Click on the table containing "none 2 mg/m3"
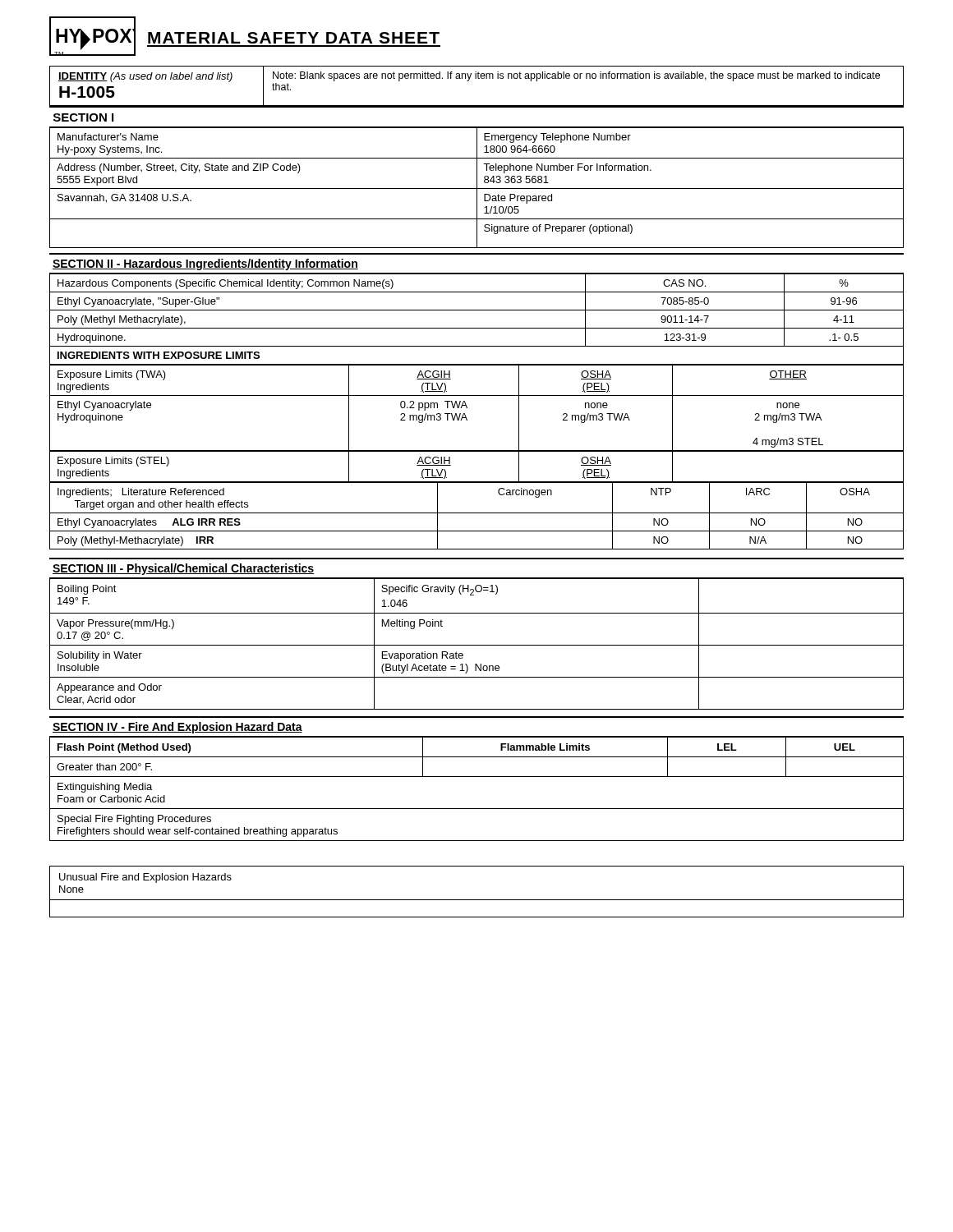 [x=476, y=408]
